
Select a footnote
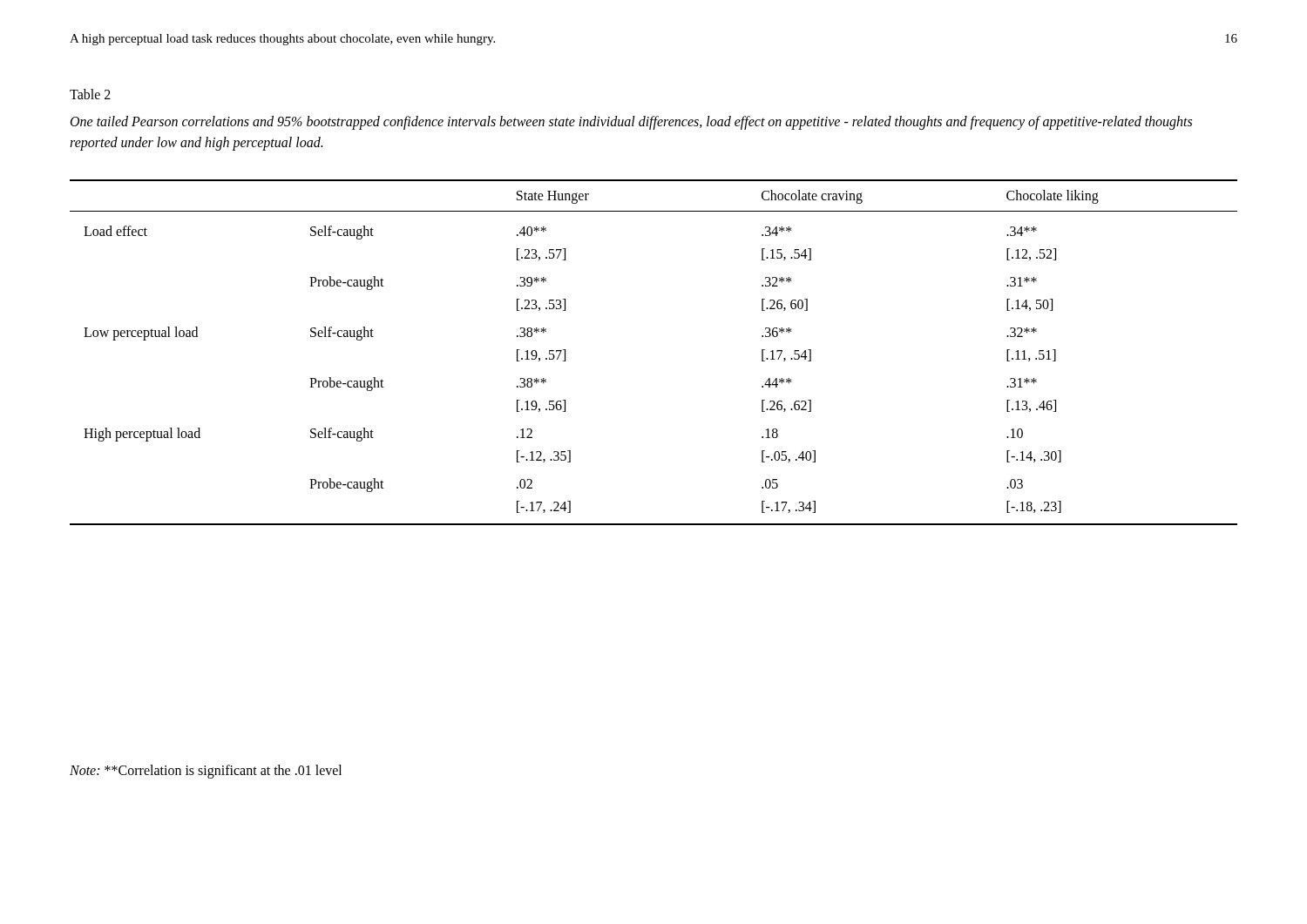(x=206, y=770)
